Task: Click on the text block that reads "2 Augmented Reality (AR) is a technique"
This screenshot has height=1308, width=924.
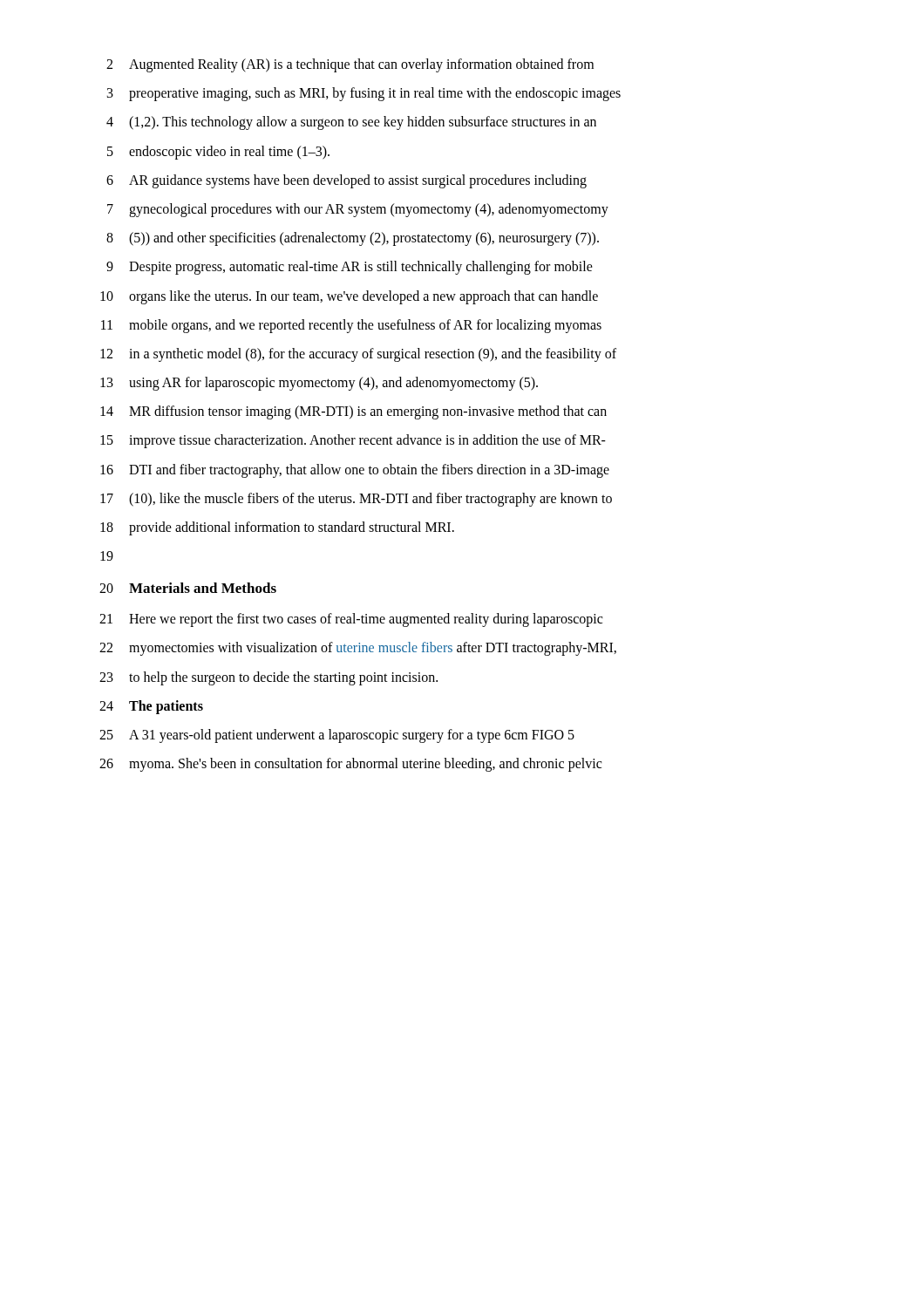Action: tap(462, 108)
